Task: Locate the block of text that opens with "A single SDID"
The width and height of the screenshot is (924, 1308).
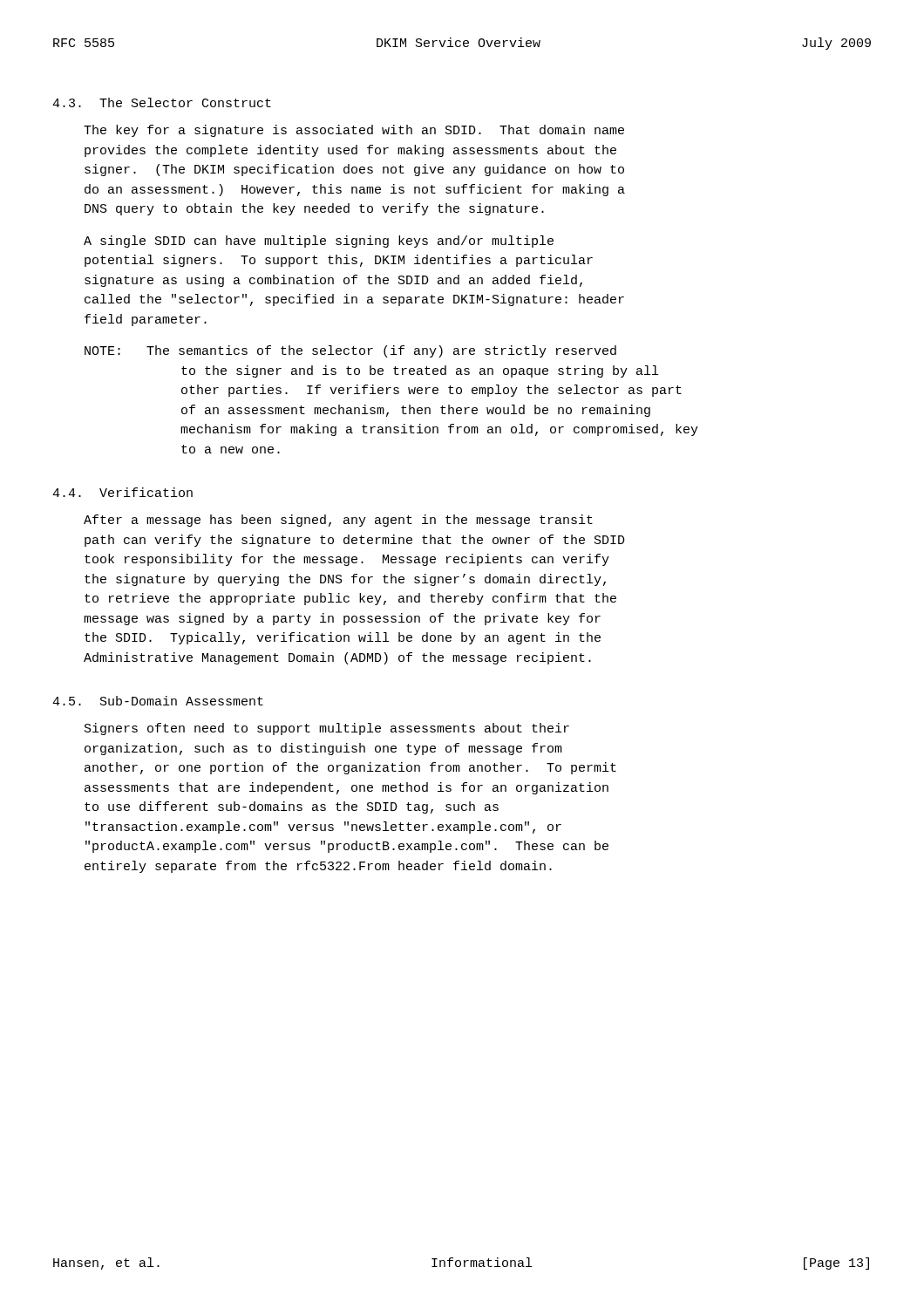Action: 354,281
